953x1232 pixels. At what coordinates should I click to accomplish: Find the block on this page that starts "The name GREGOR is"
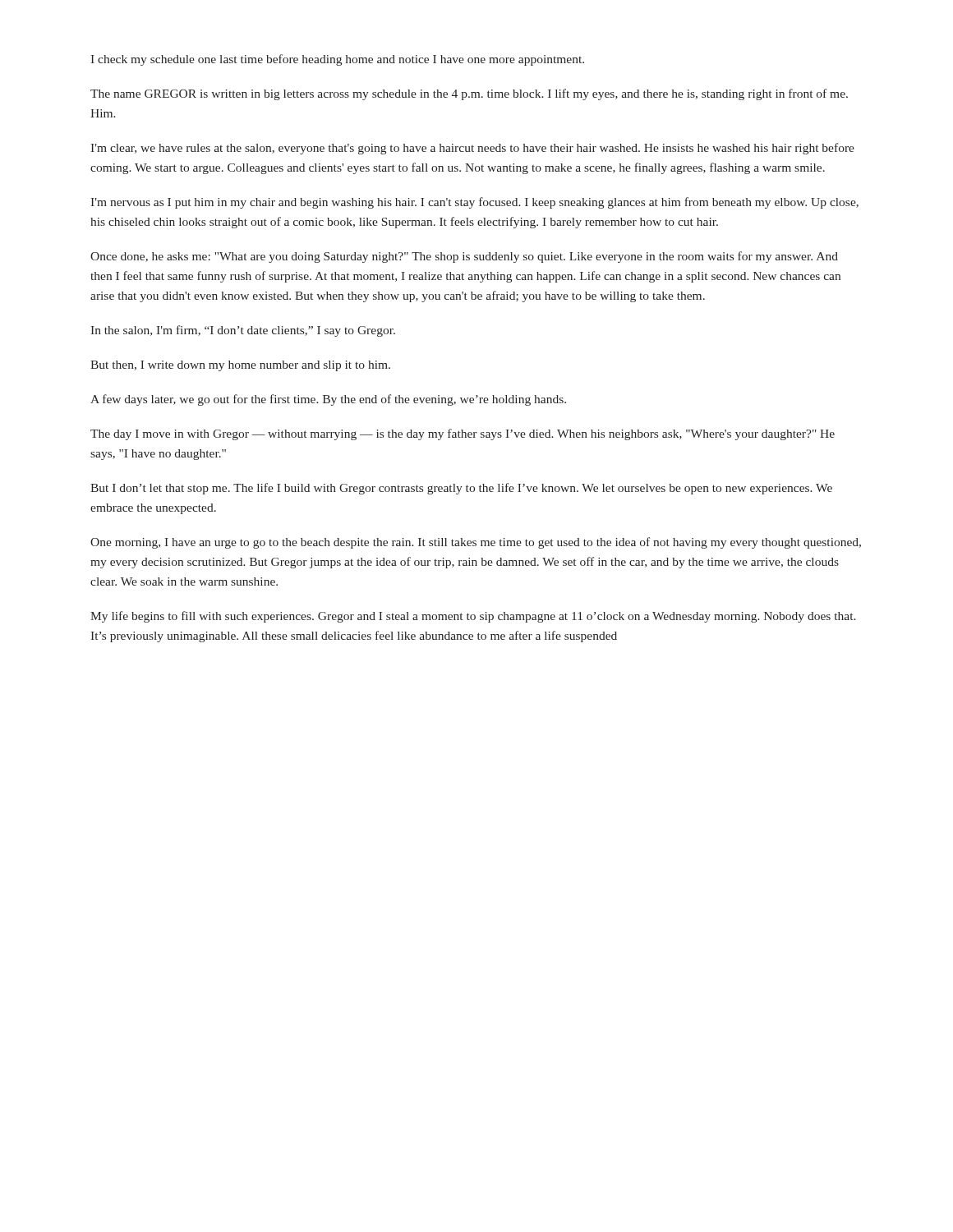pos(469,103)
